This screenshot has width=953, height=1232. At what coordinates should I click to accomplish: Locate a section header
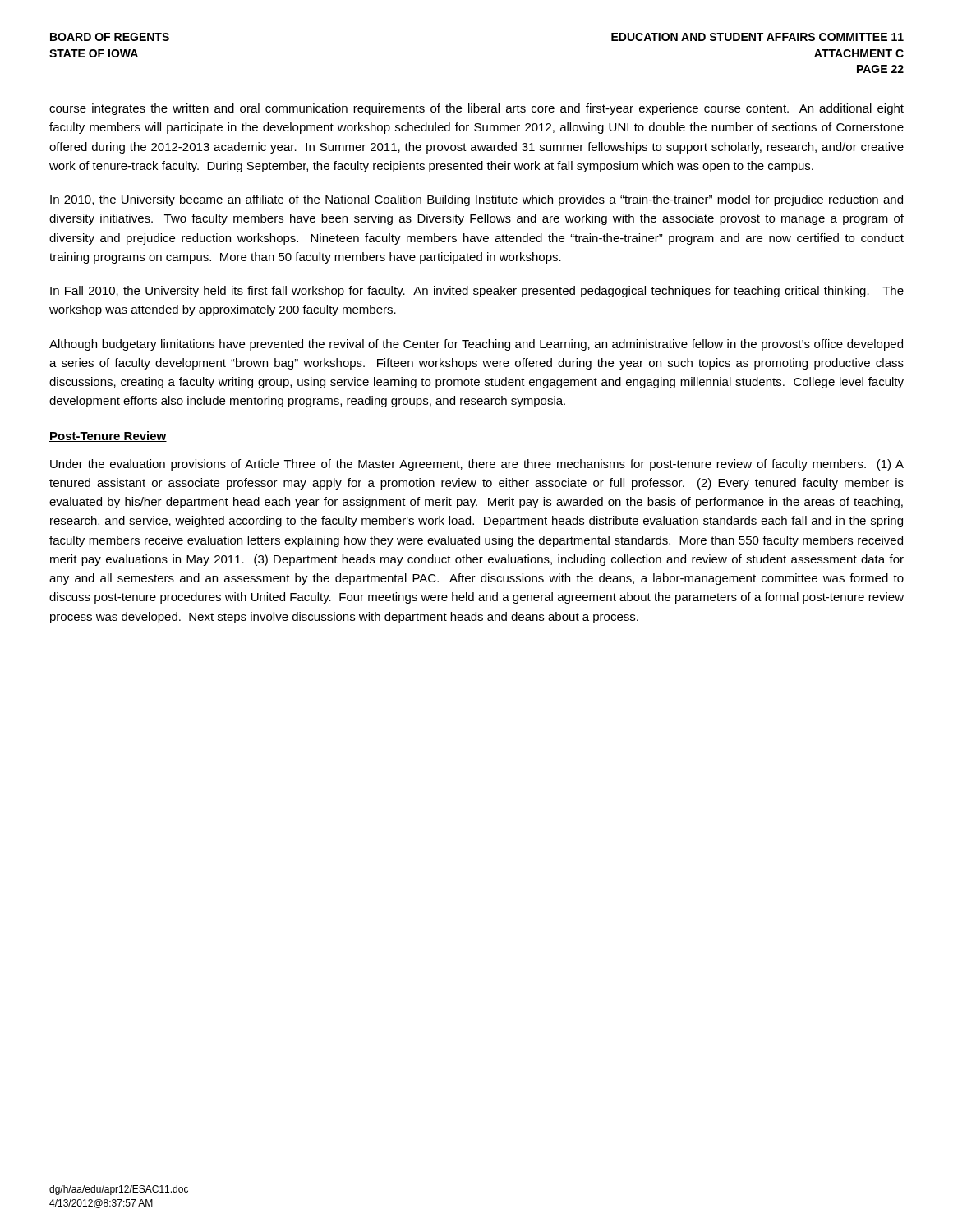108,435
